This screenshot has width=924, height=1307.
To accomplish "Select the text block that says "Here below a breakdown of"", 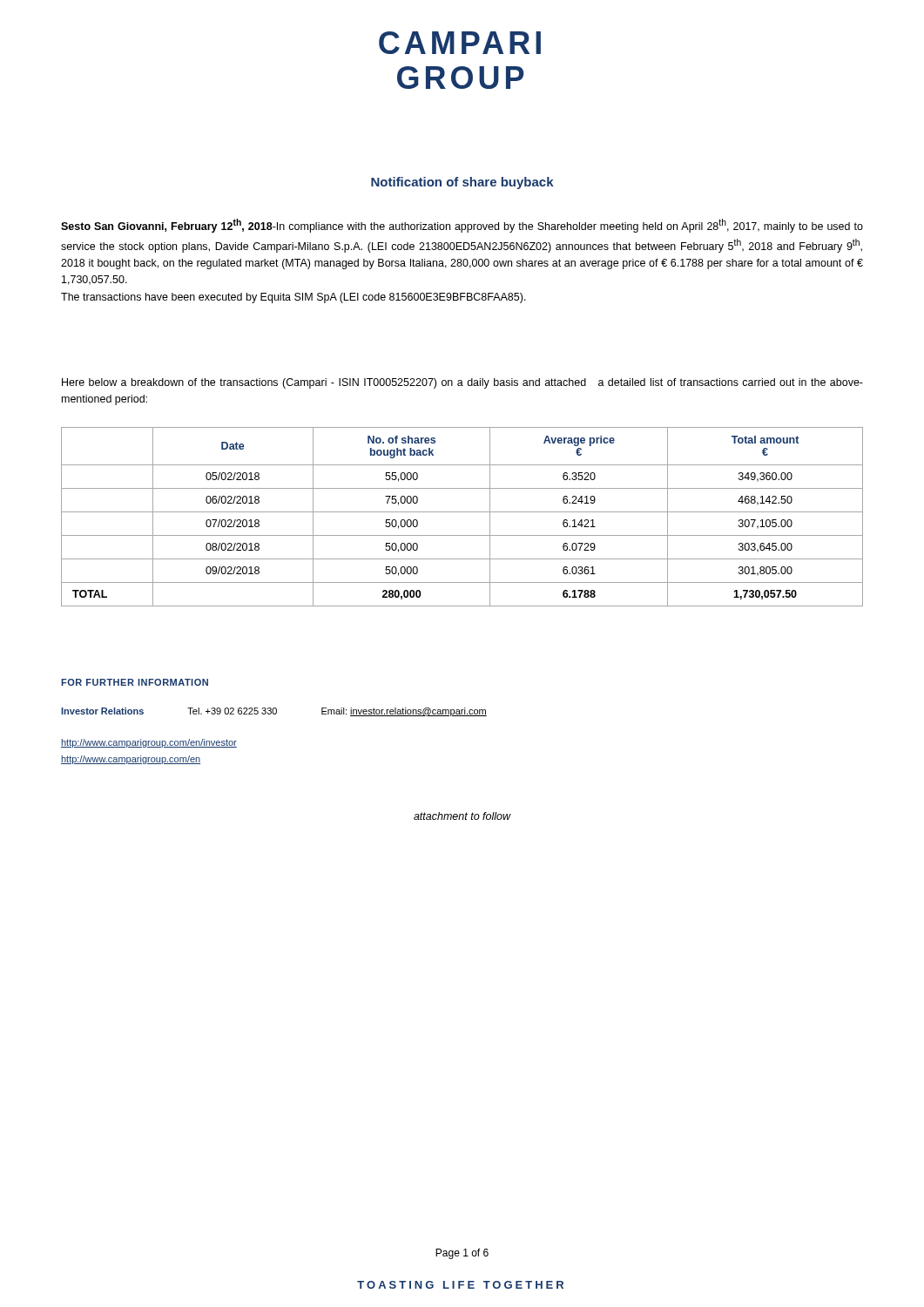I will pyautogui.click(x=462, y=391).
